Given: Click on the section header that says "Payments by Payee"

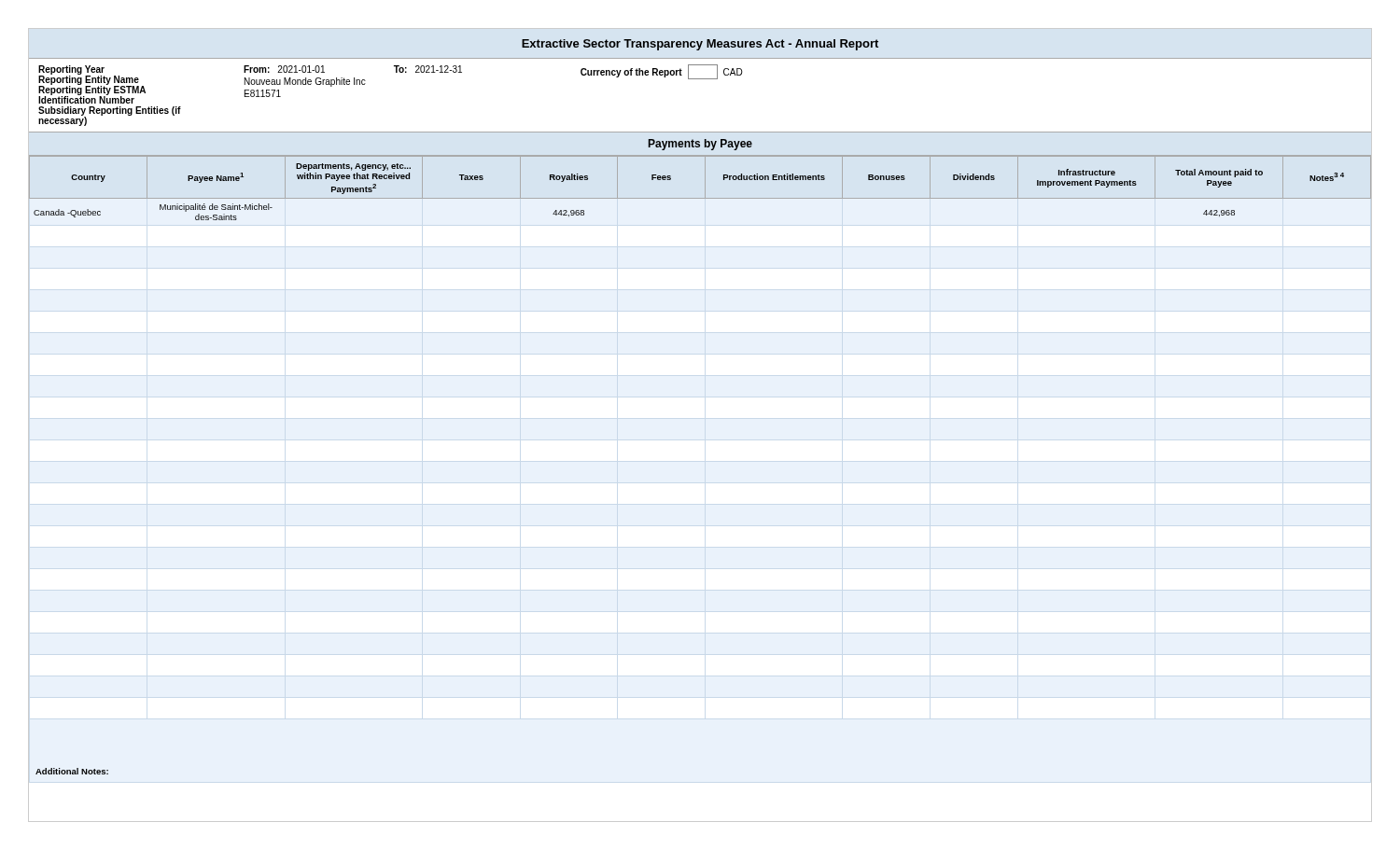Looking at the screenshot, I should click(700, 144).
